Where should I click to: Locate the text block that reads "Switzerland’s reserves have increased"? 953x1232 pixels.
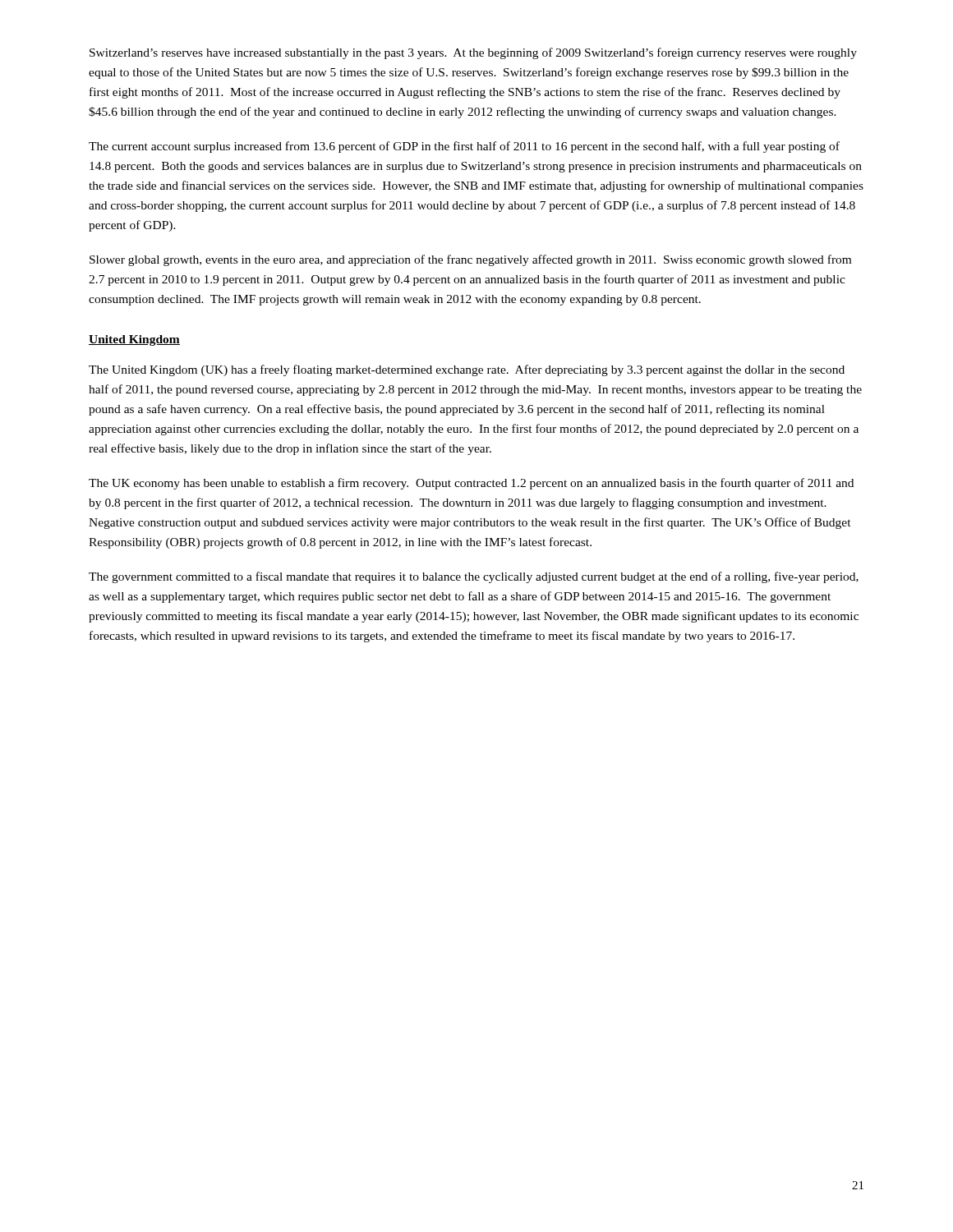(473, 82)
